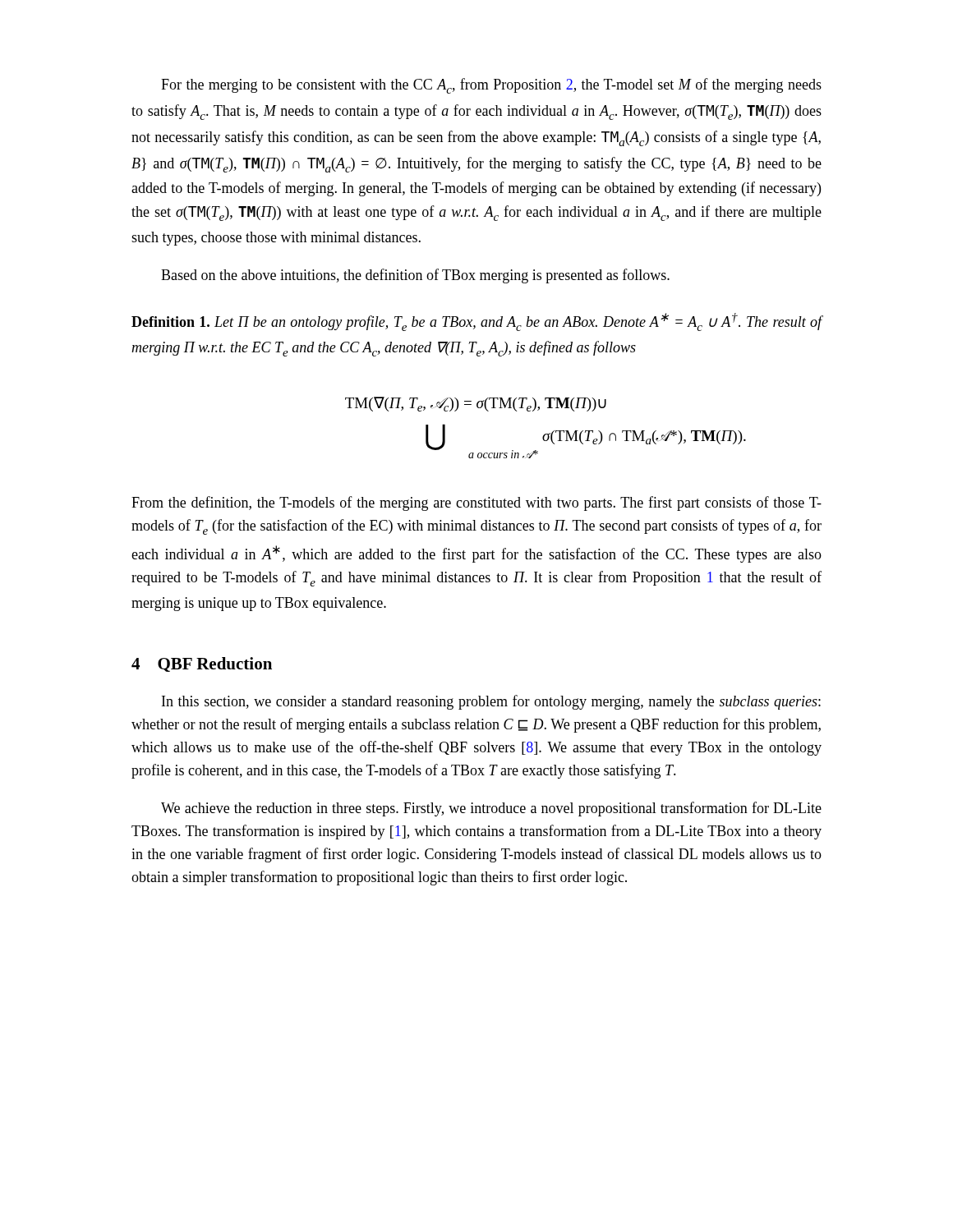This screenshot has width=953, height=1232.
Task: Point to "4 QBF Reduction"
Action: [202, 664]
